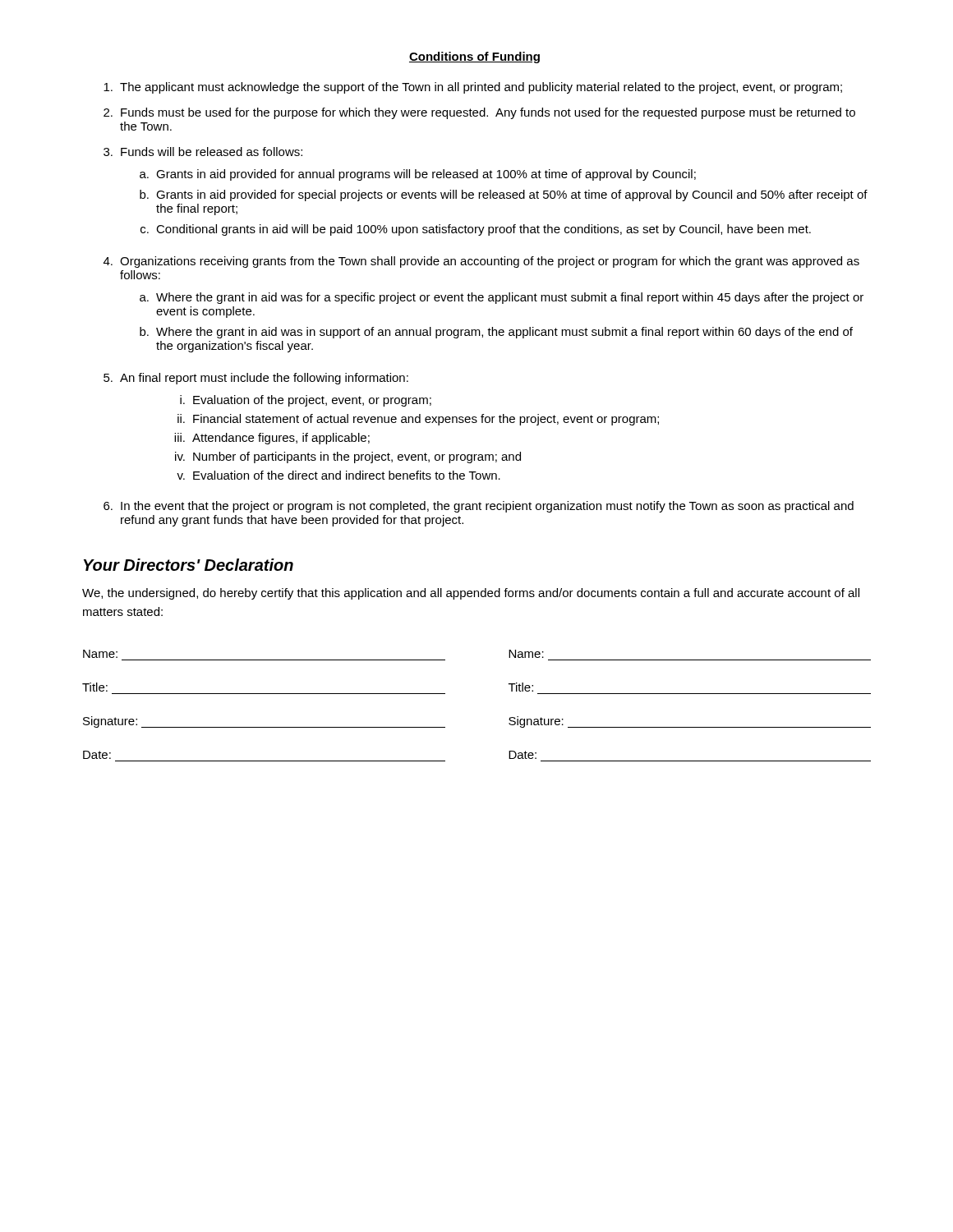953x1232 pixels.
Task: Point to the block beginning "i. Evaluation of the project, event,"
Action: [x=306, y=401]
